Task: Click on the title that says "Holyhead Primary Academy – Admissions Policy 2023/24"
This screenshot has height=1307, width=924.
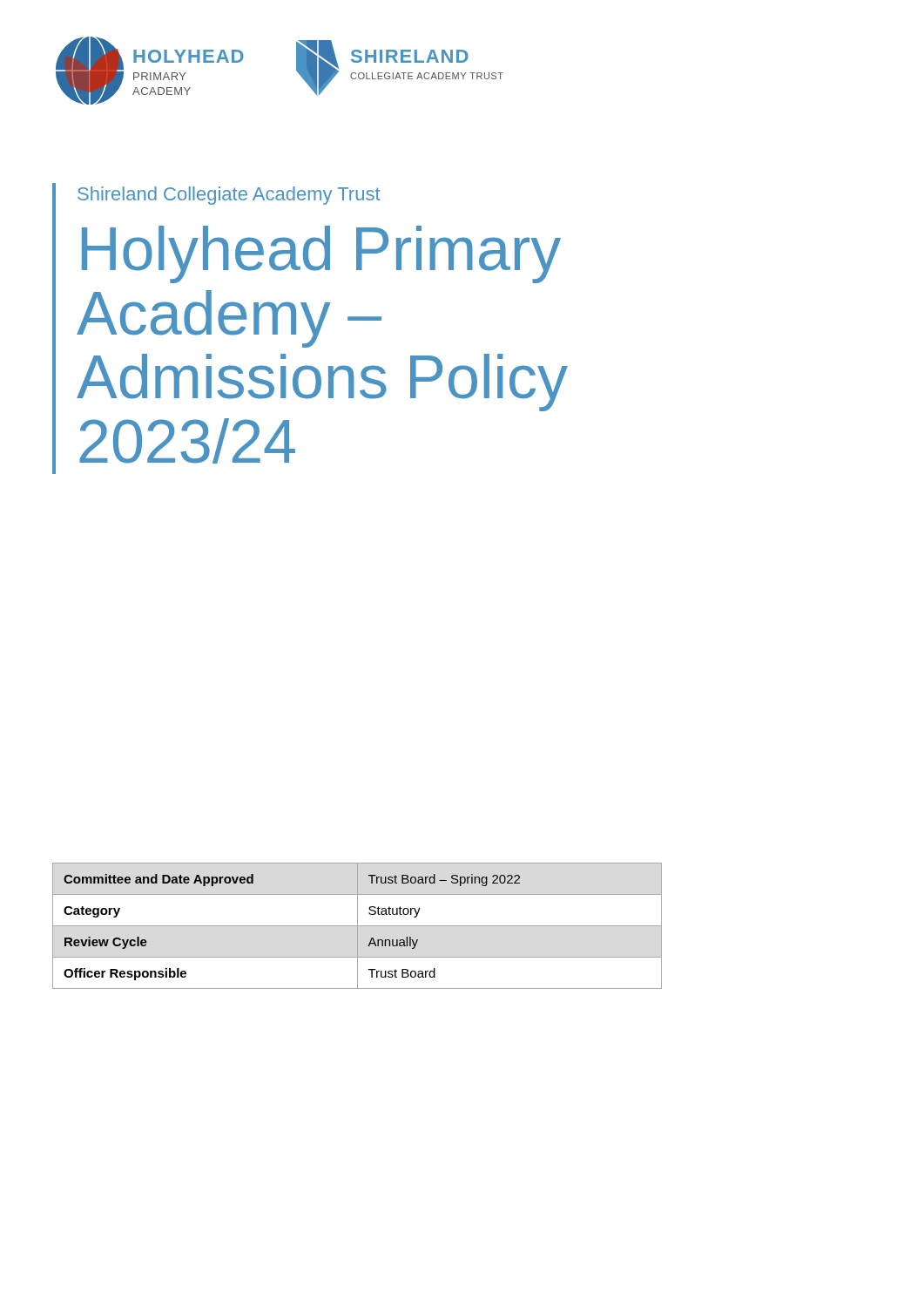Action: tap(322, 346)
